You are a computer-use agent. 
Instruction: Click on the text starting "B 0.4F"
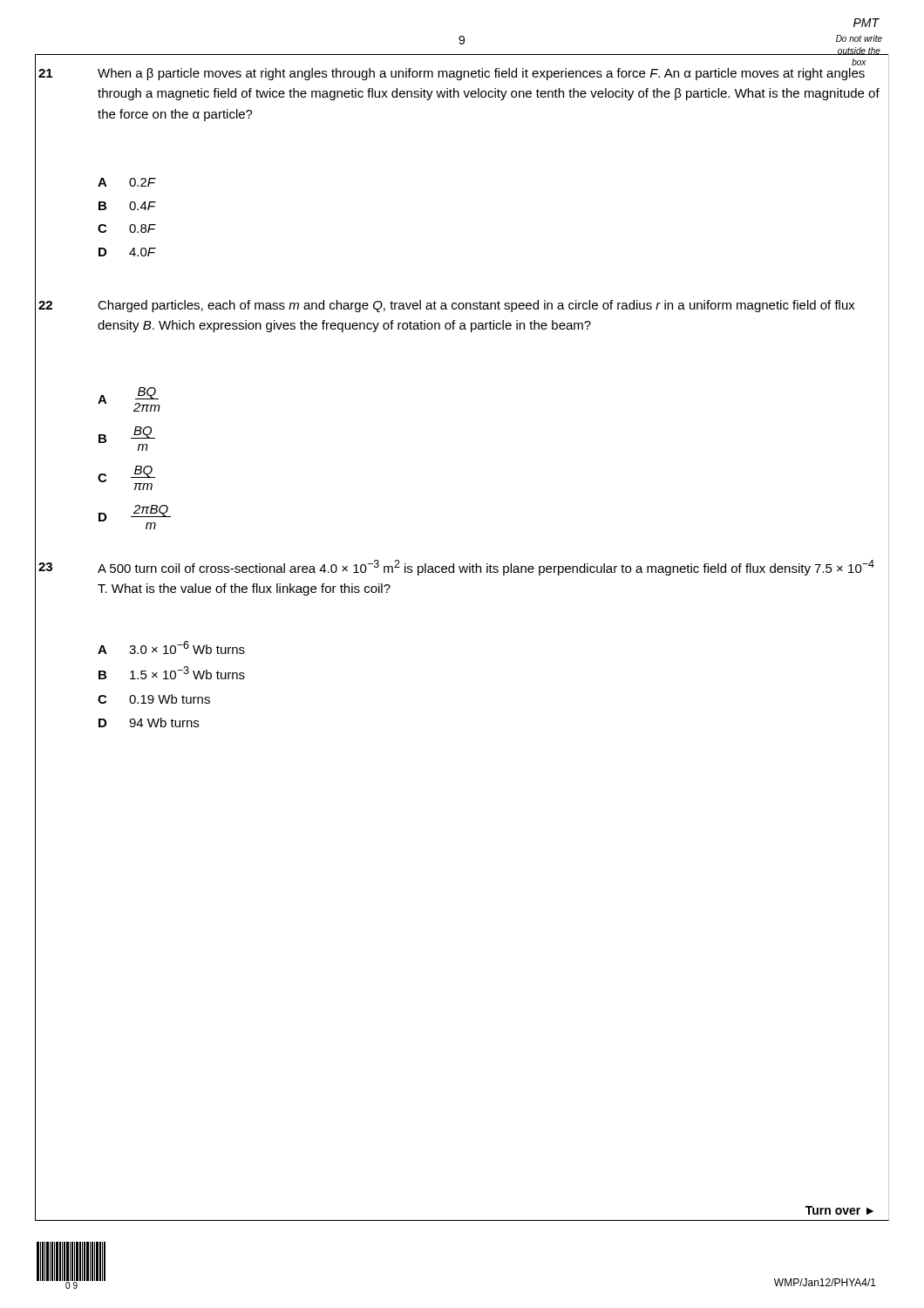(126, 205)
